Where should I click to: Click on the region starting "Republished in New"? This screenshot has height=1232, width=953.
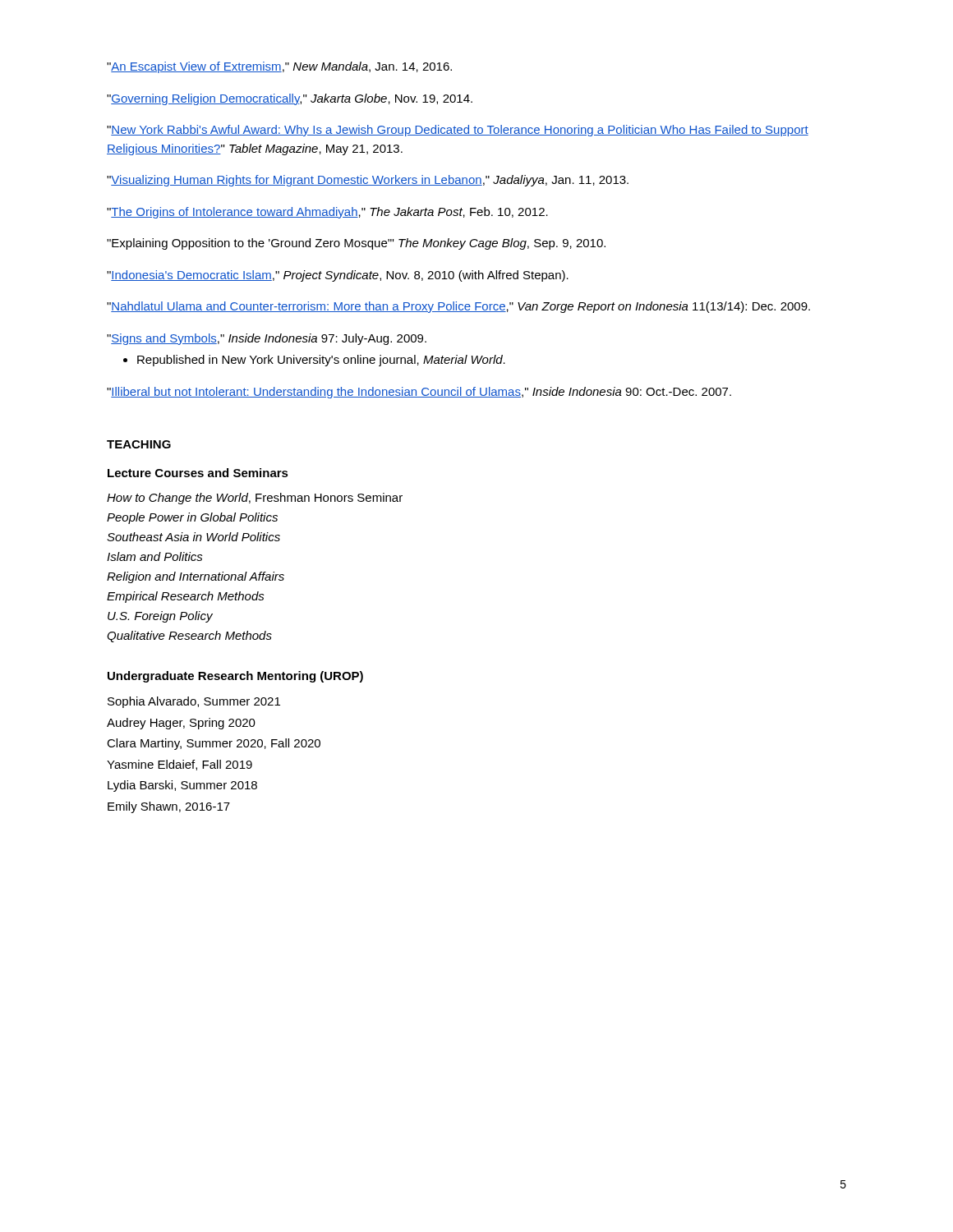[x=476, y=360]
